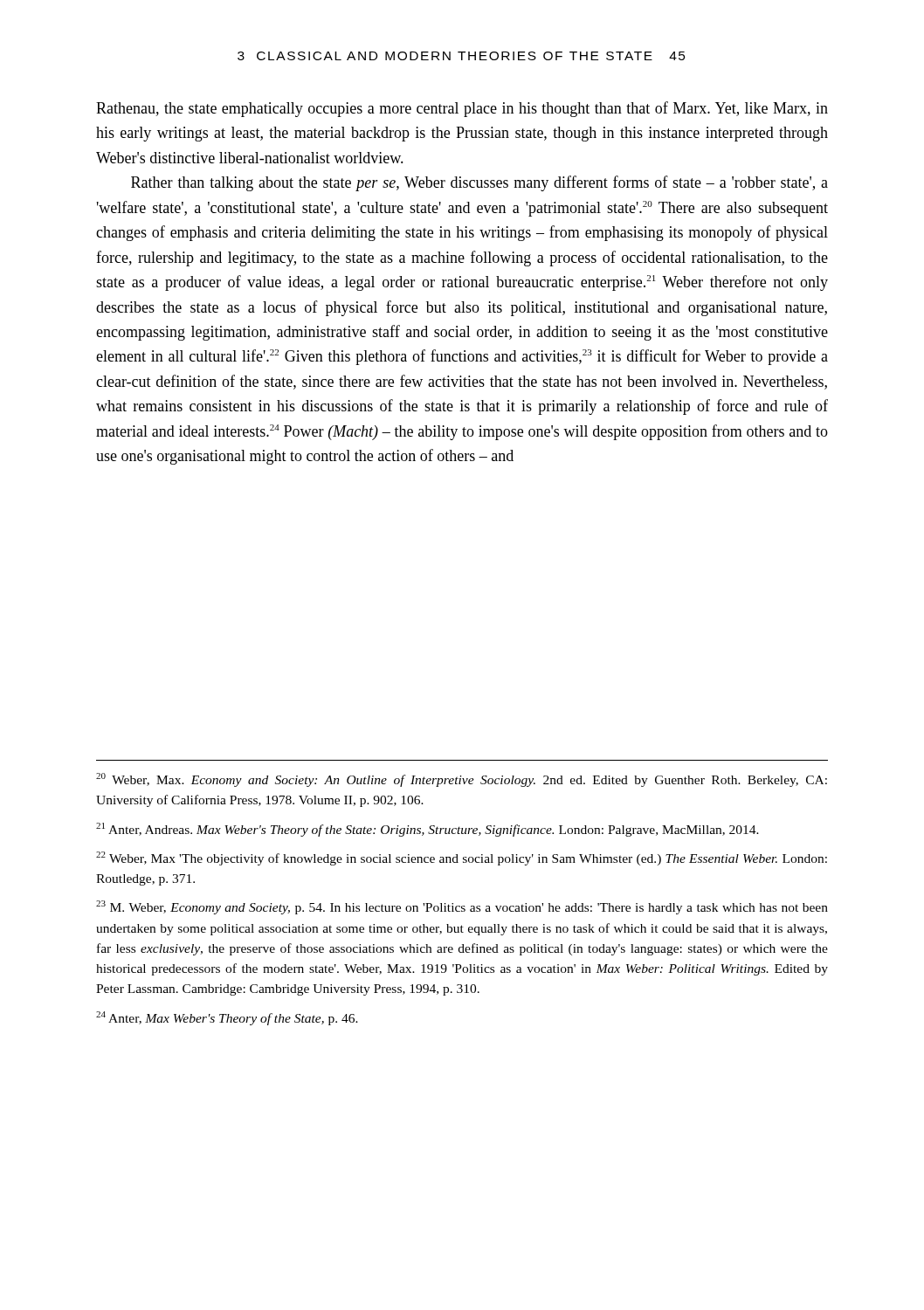Click on the passage starting "20 Weber, Max. Economy and Society: An Outline"
Viewport: 924px width, 1310px height.
pyautogui.click(x=462, y=789)
